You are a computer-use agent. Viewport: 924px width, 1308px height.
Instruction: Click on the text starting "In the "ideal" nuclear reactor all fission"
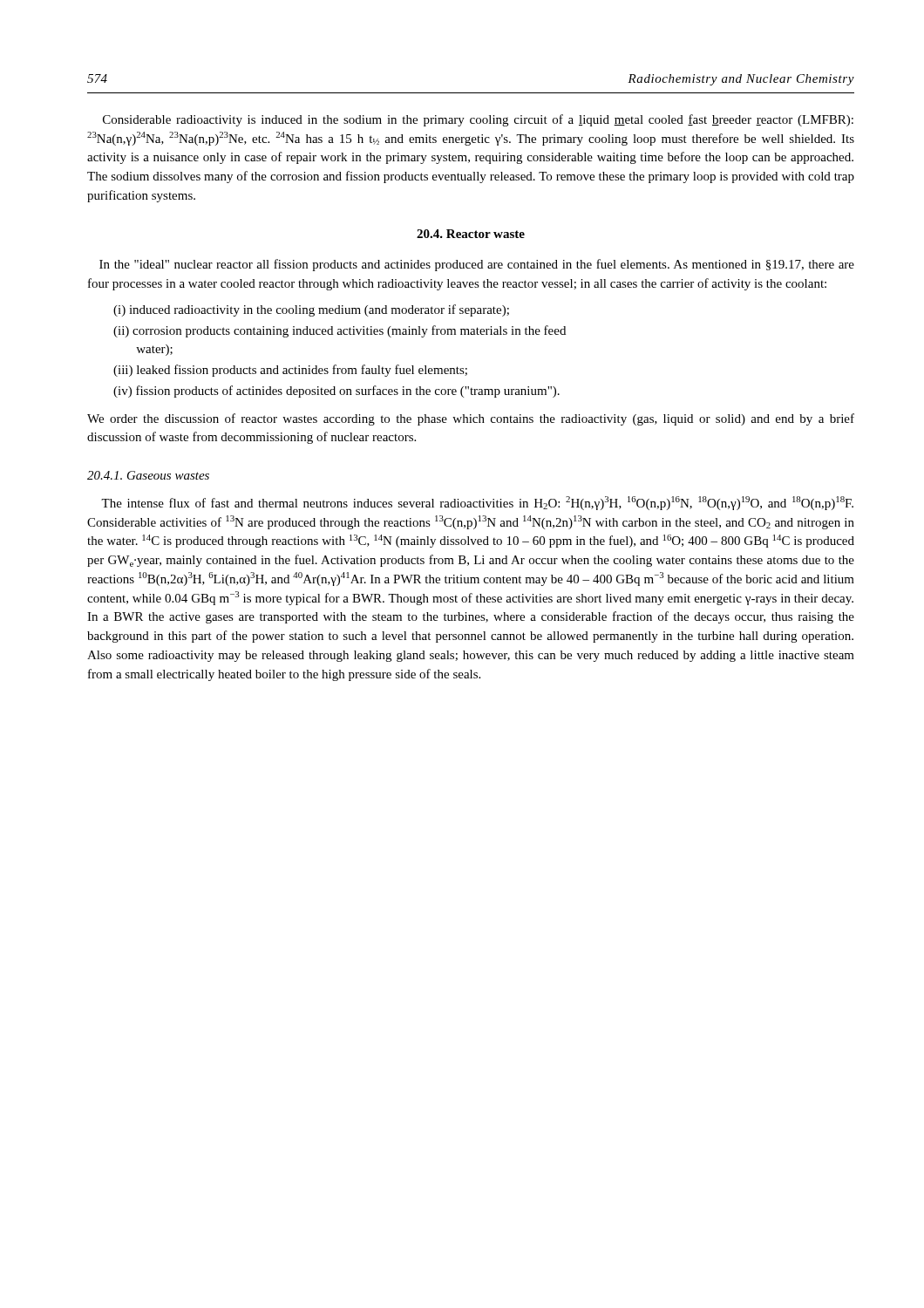471,274
